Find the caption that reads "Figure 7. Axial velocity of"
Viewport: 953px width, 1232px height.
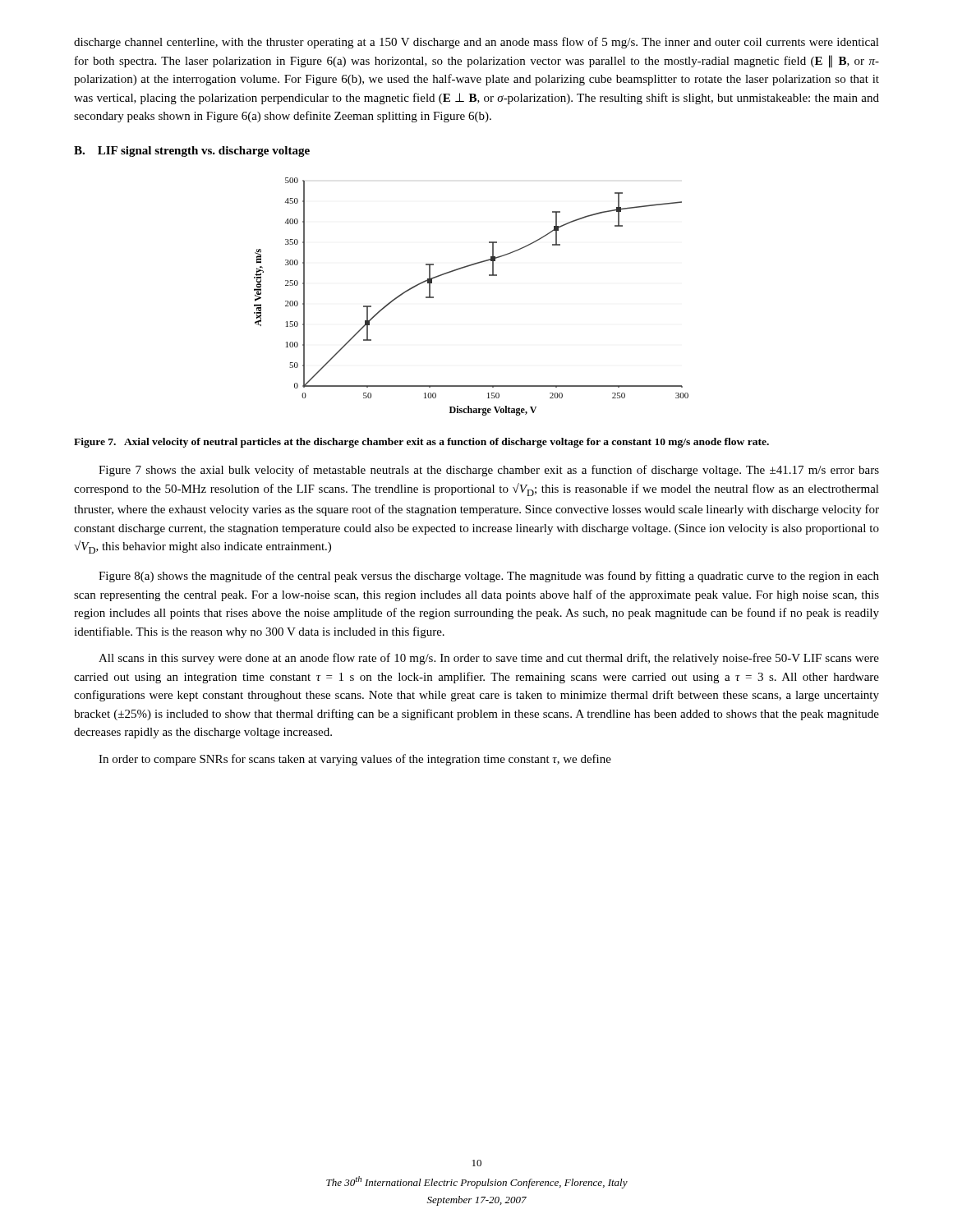click(x=422, y=441)
